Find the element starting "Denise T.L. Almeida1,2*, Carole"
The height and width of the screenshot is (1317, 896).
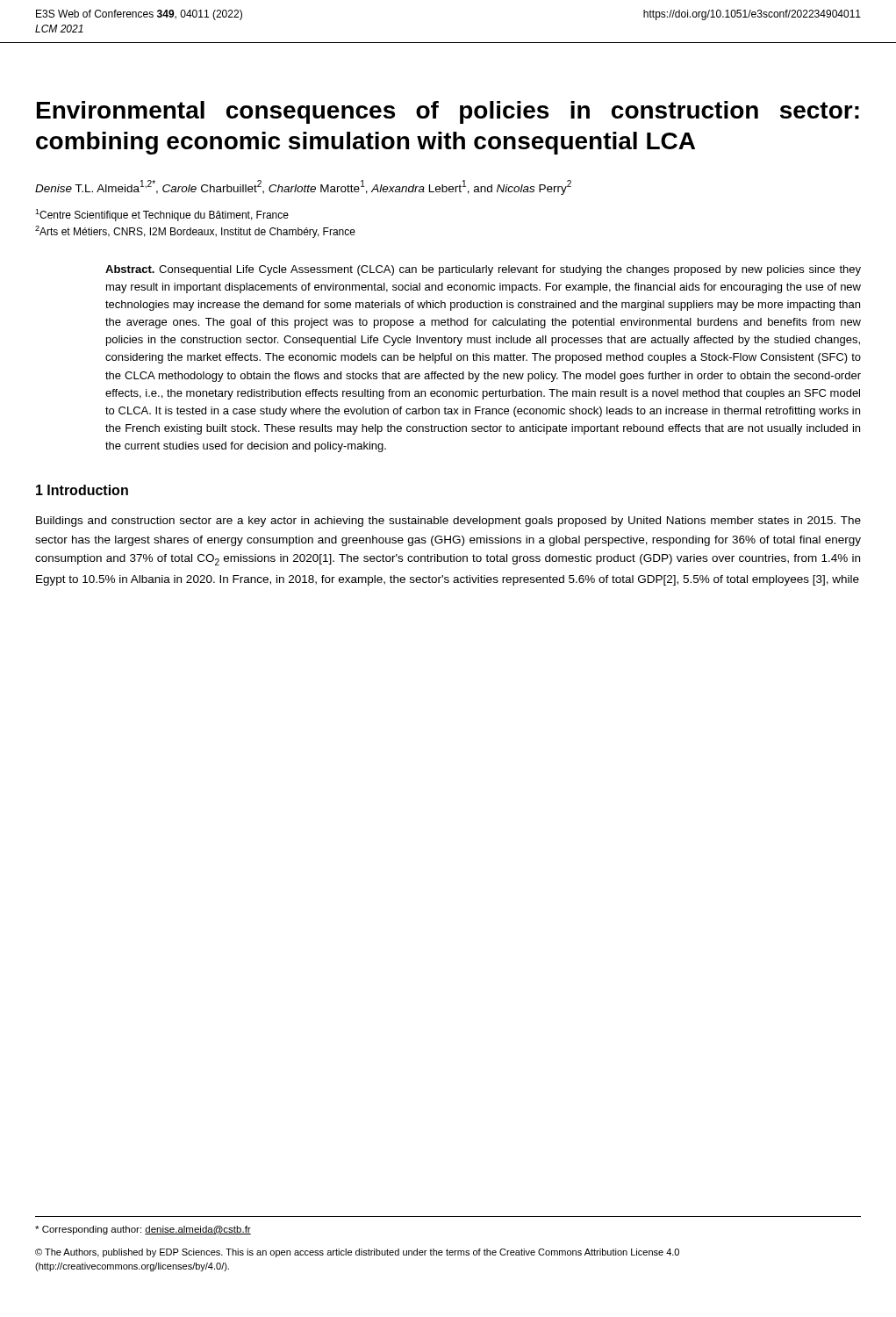pyautogui.click(x=303, y=187)
